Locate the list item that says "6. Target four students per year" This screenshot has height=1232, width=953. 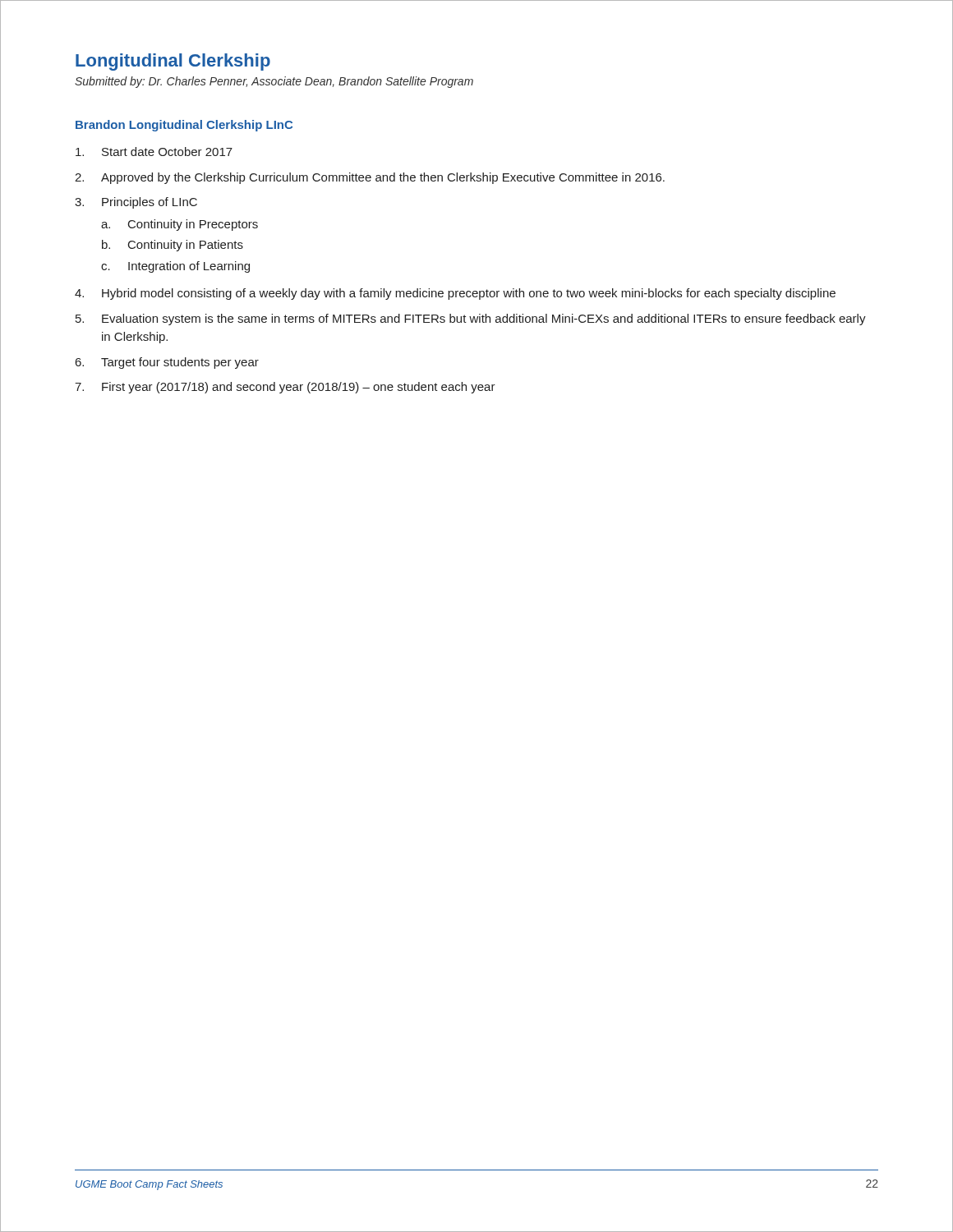(x=167, y=363)
